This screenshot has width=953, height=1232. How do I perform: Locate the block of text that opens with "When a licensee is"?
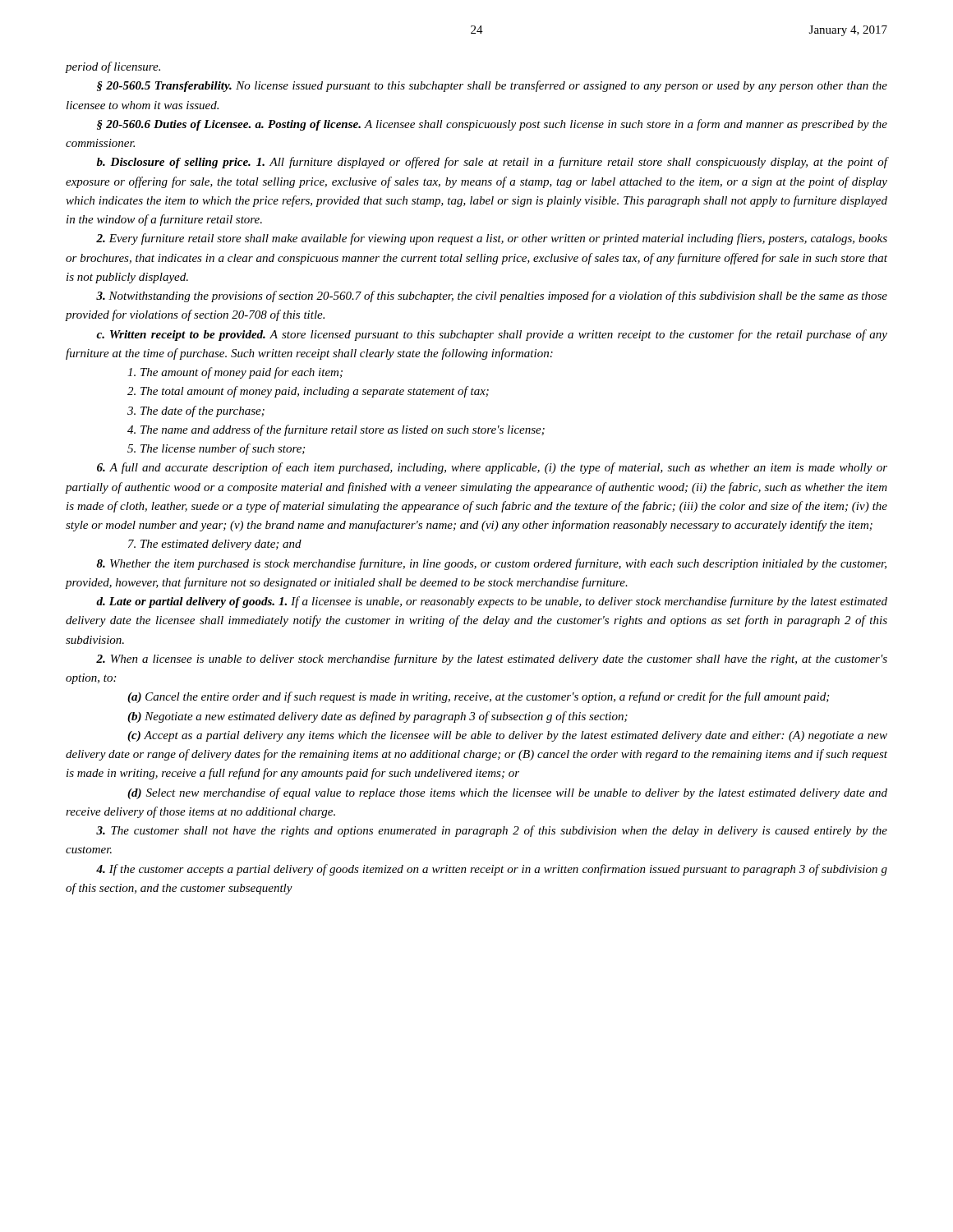point(476,669)
